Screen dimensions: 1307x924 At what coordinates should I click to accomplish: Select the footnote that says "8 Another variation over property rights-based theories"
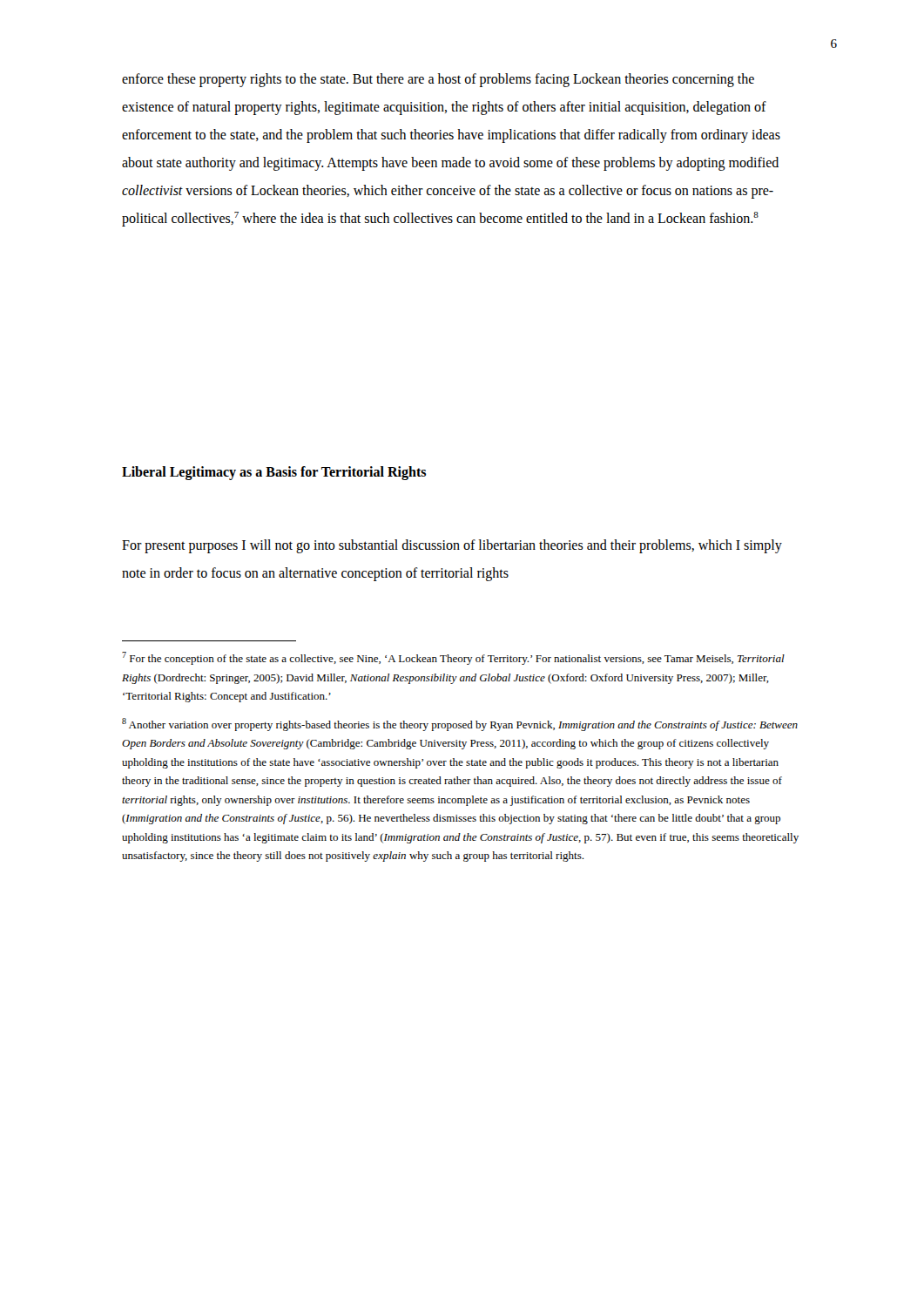click(x=462, y=789)
